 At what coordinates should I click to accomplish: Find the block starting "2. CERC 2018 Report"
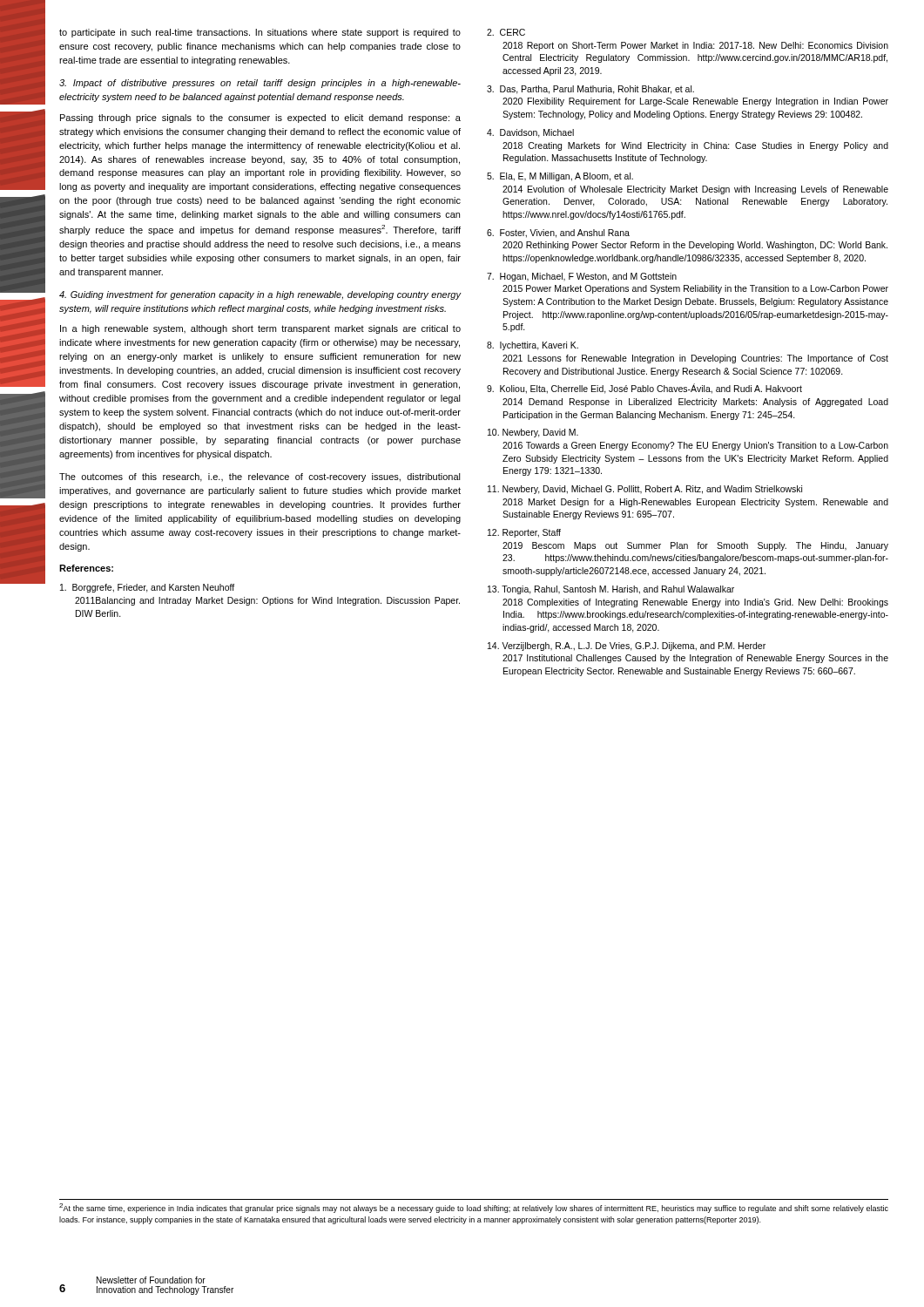click(688, 52)
